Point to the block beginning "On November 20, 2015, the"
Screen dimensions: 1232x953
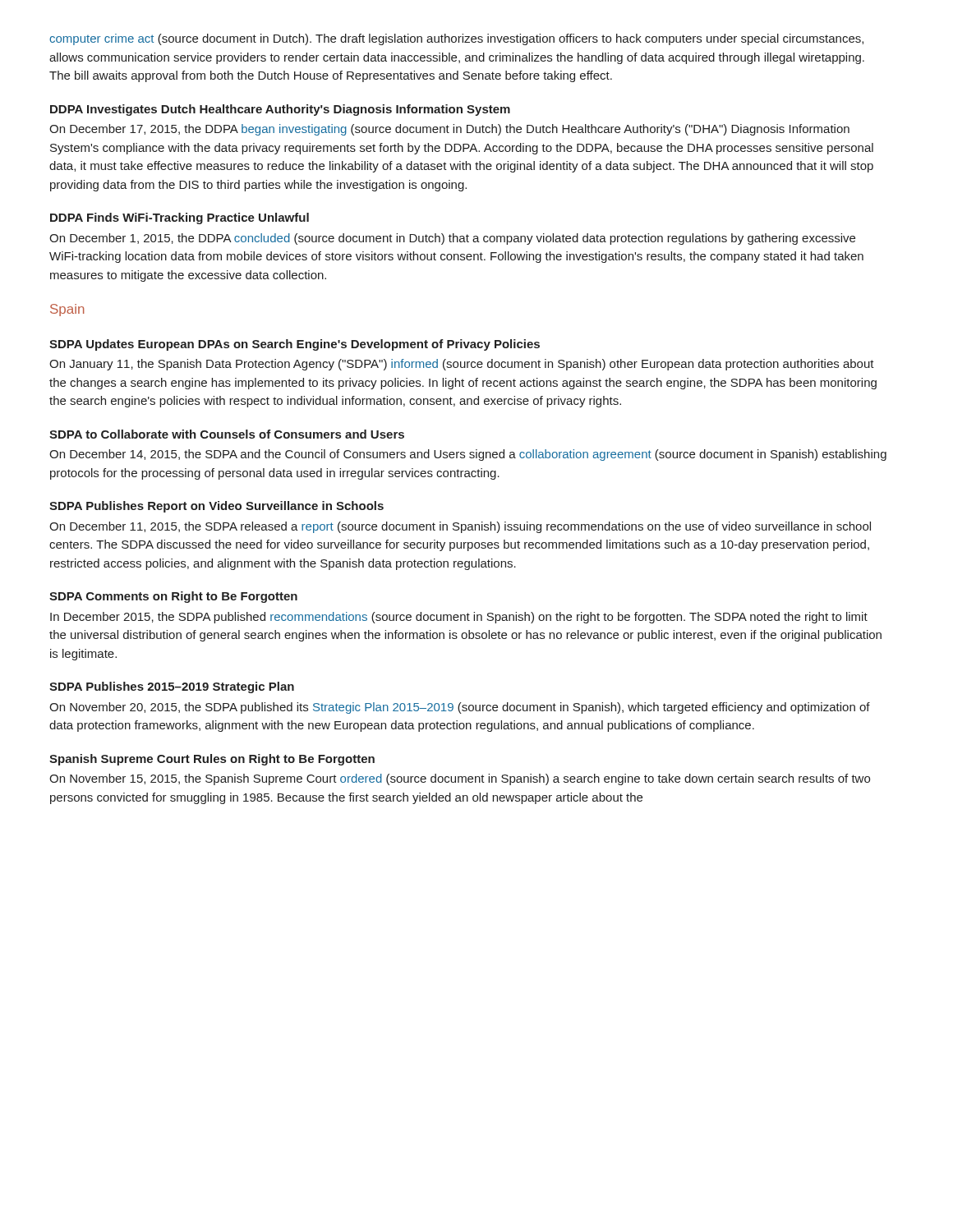pyautogui.click(x=468, y=716)
